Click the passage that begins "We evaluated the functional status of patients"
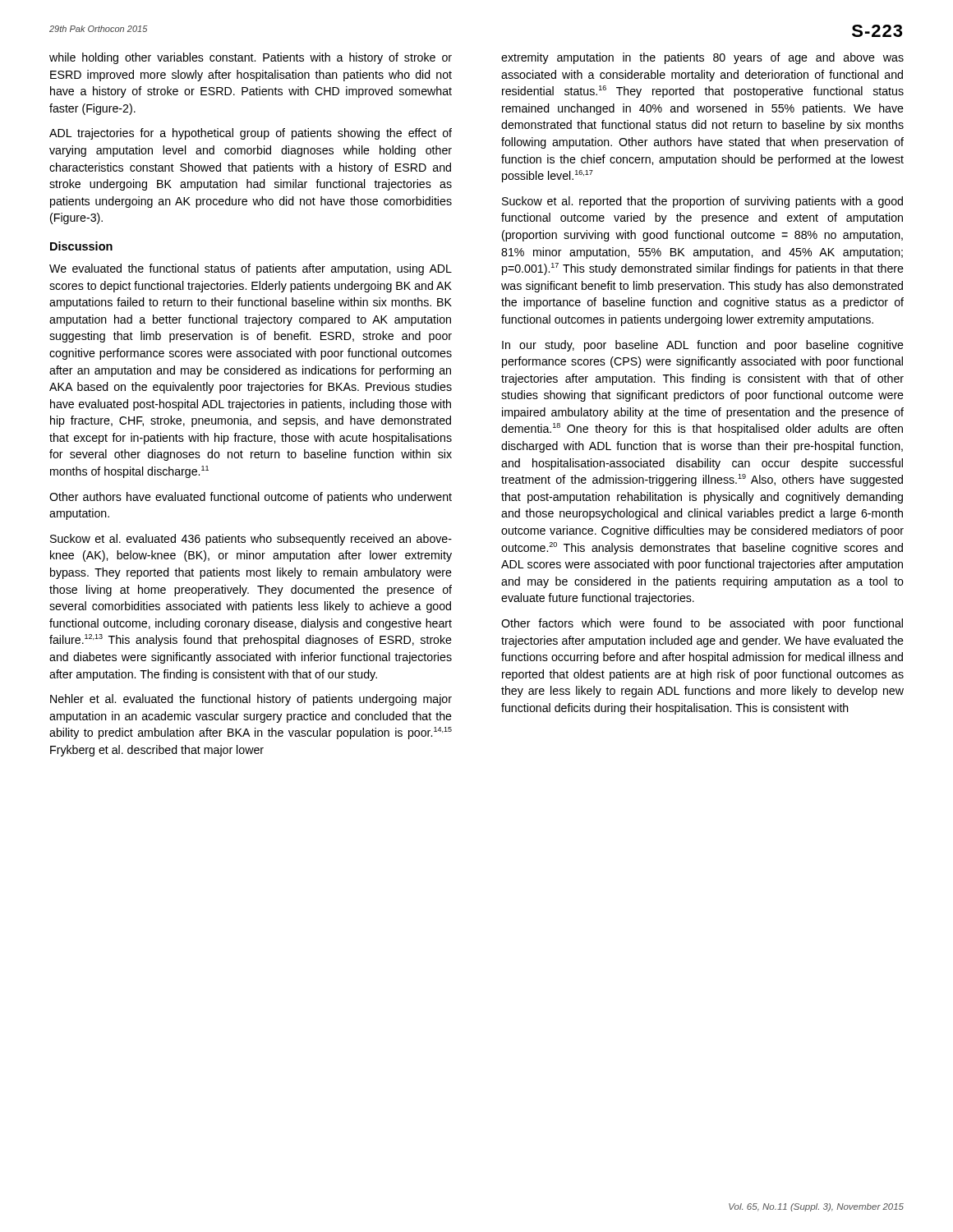 [x=251, y=370]
